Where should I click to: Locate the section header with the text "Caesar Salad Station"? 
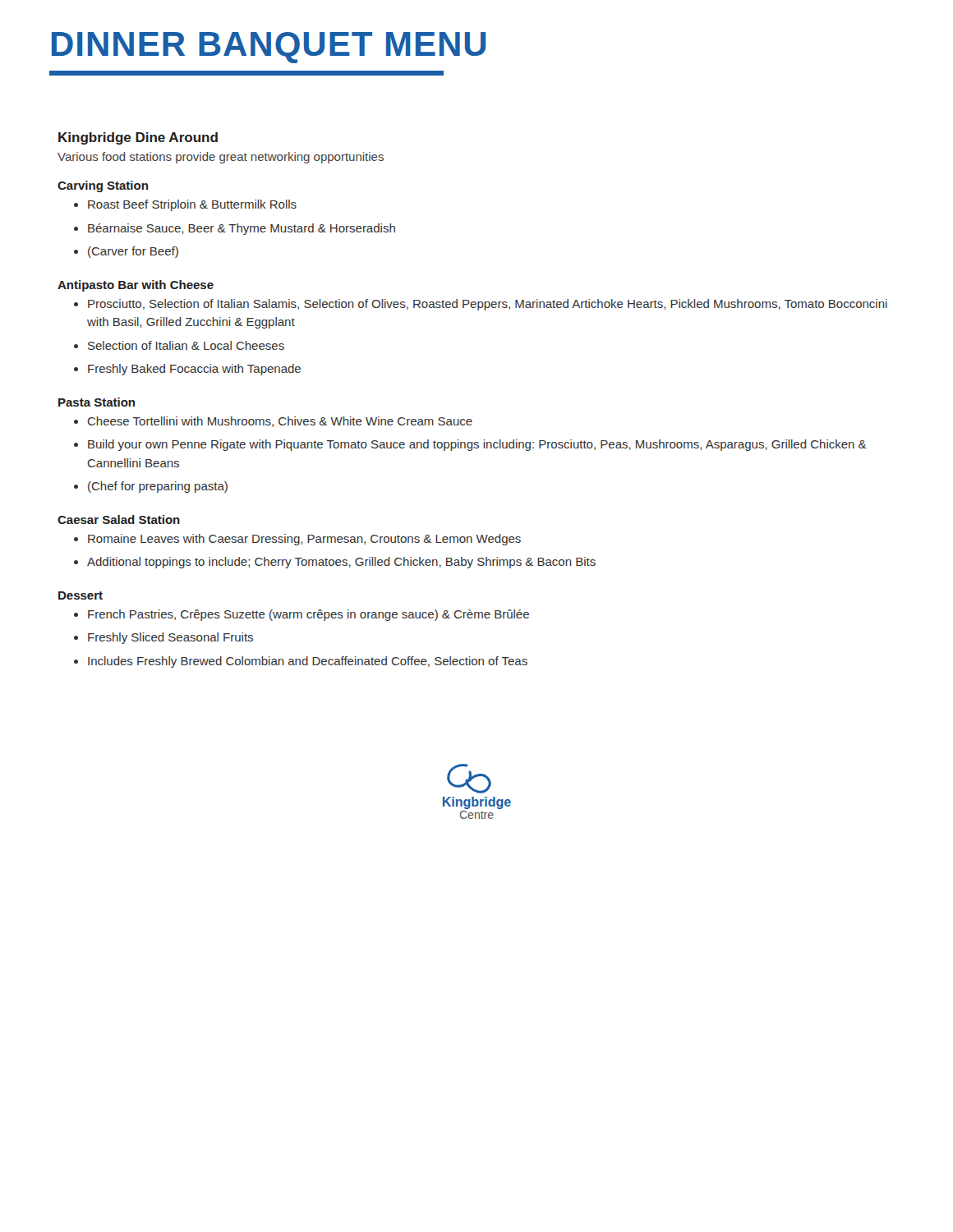(119, 519)
